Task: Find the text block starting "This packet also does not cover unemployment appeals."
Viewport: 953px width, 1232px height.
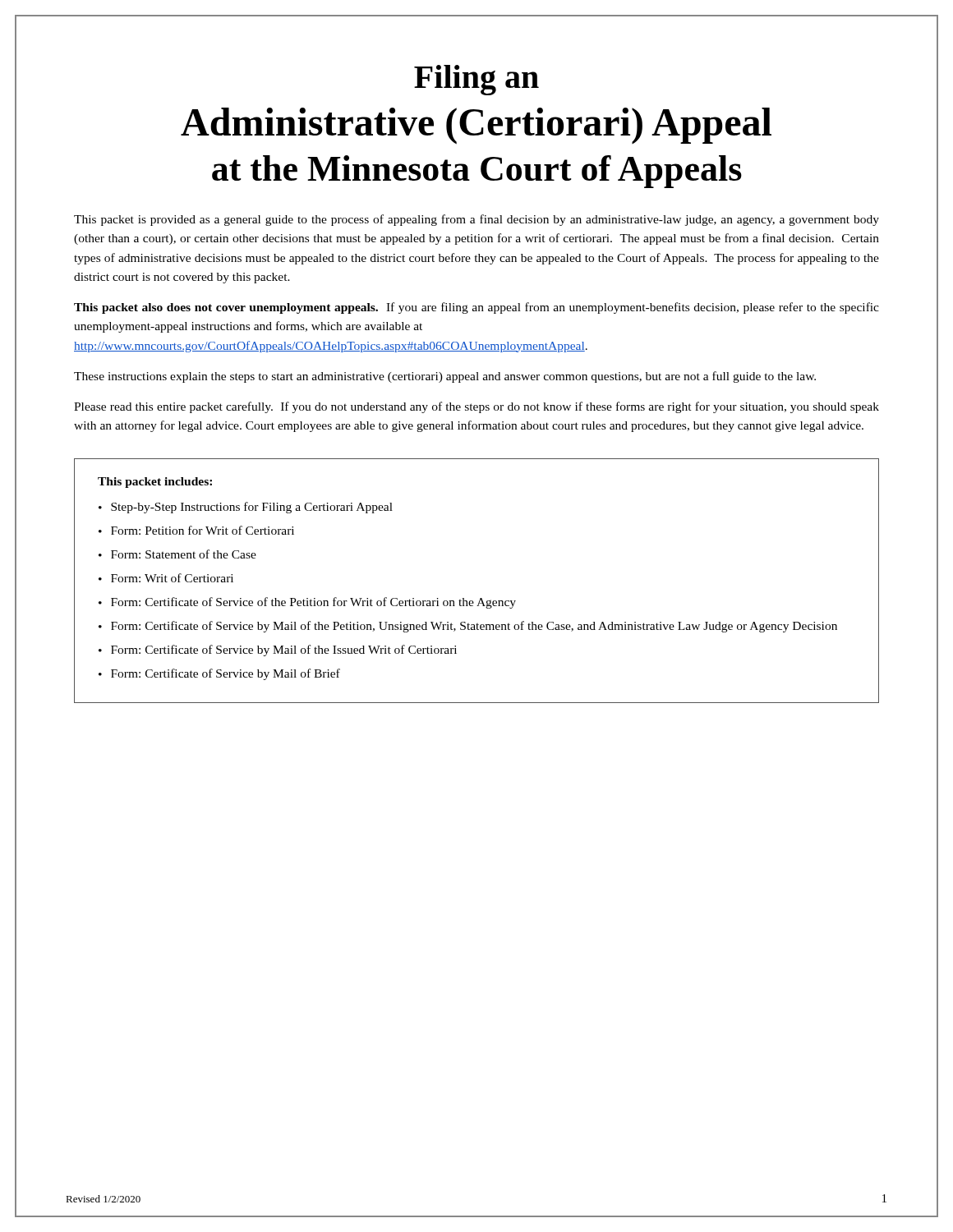Action: (476, 308)
